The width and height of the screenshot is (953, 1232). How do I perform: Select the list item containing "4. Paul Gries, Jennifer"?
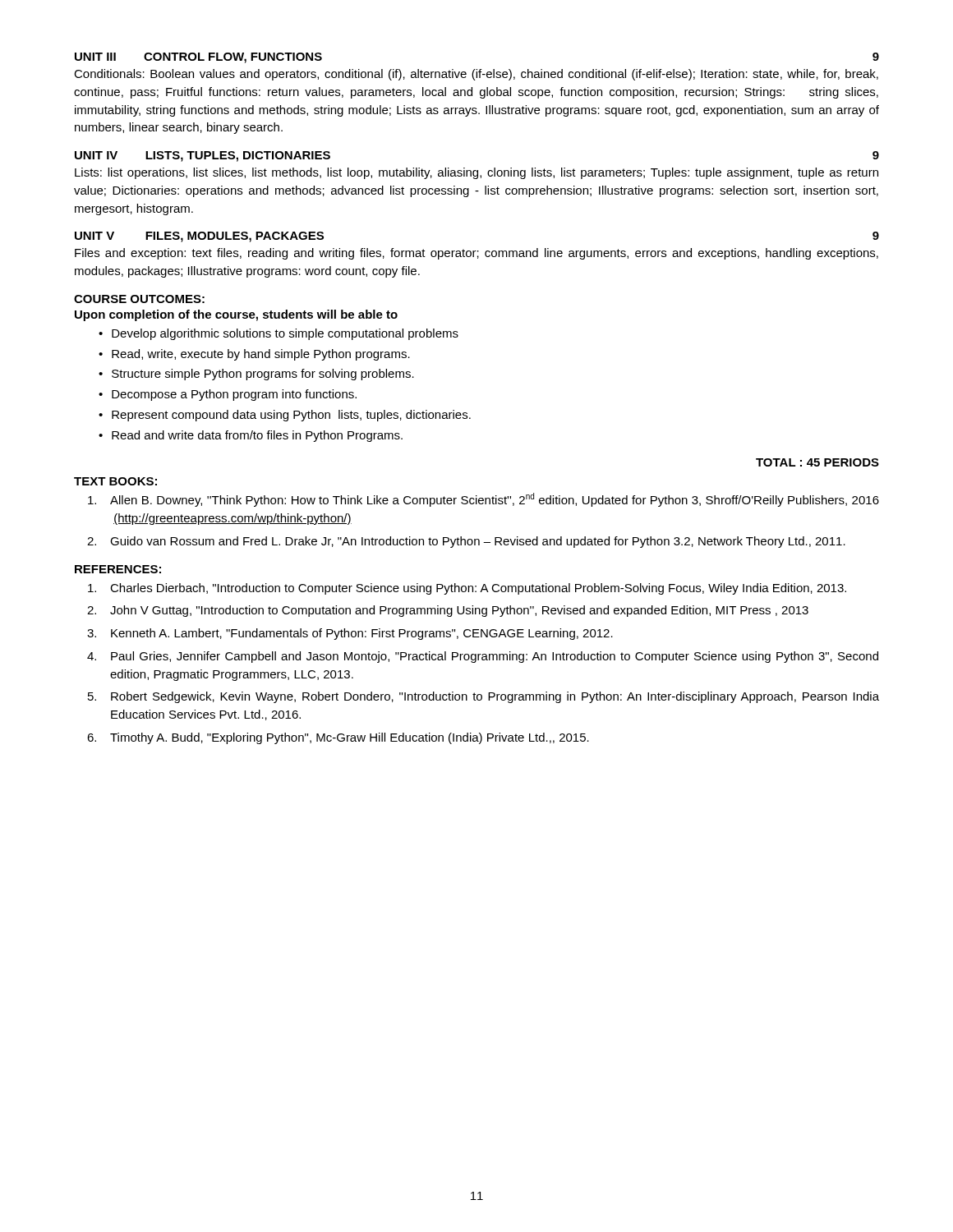[483, 665]
